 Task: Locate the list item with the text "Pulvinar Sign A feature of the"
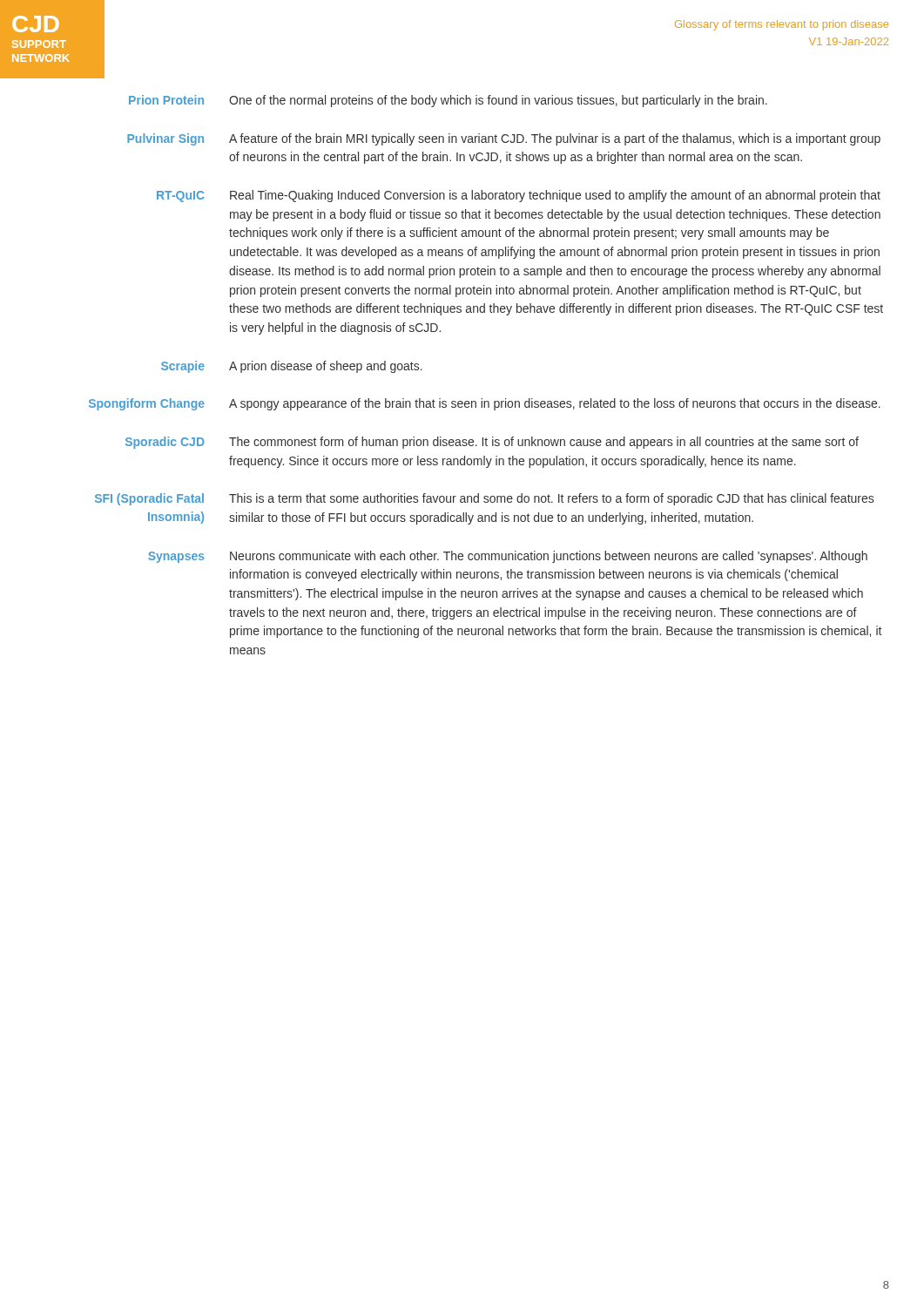coord(462,148)
